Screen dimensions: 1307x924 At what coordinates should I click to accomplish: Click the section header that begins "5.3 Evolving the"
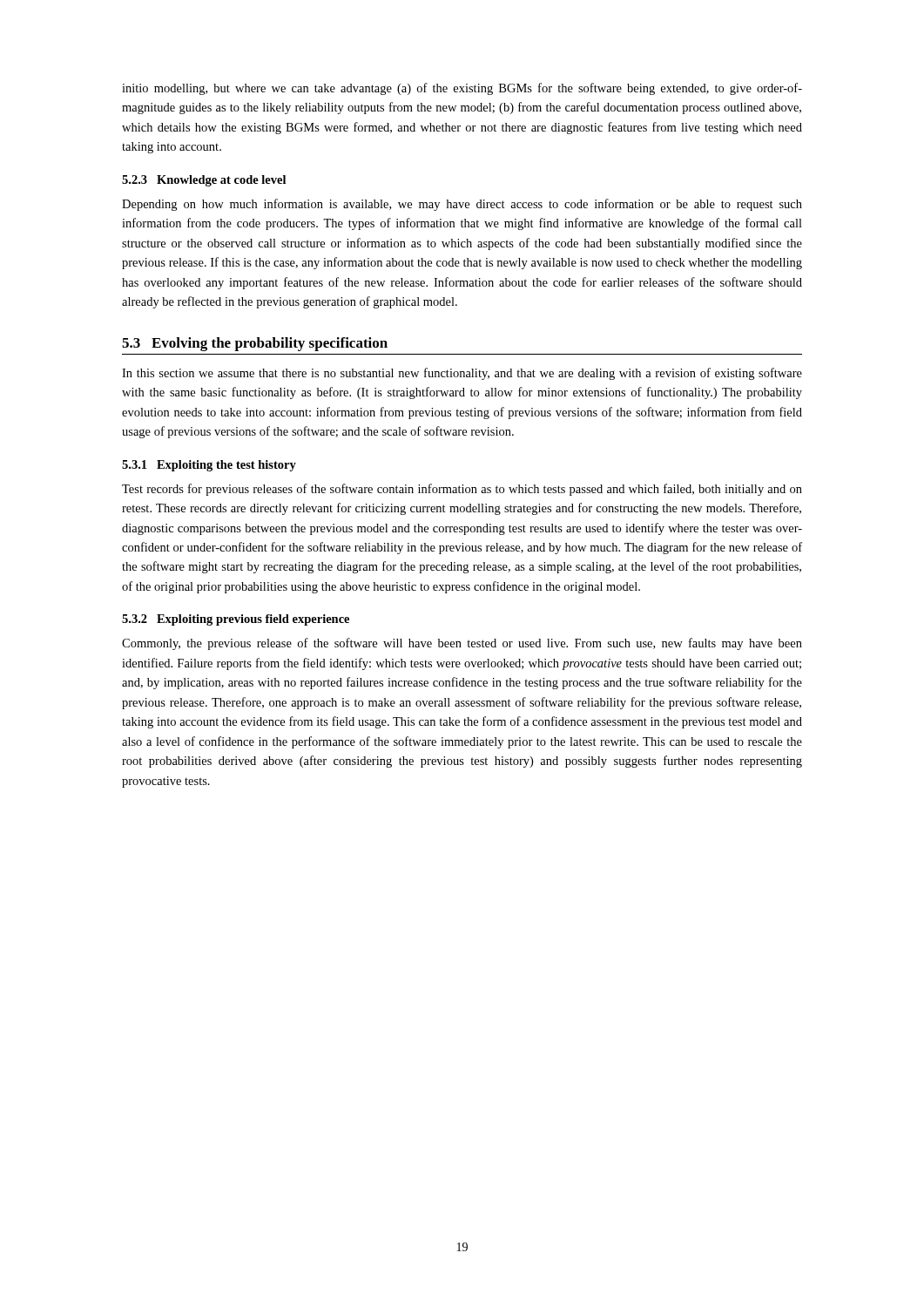coord(255,343)
